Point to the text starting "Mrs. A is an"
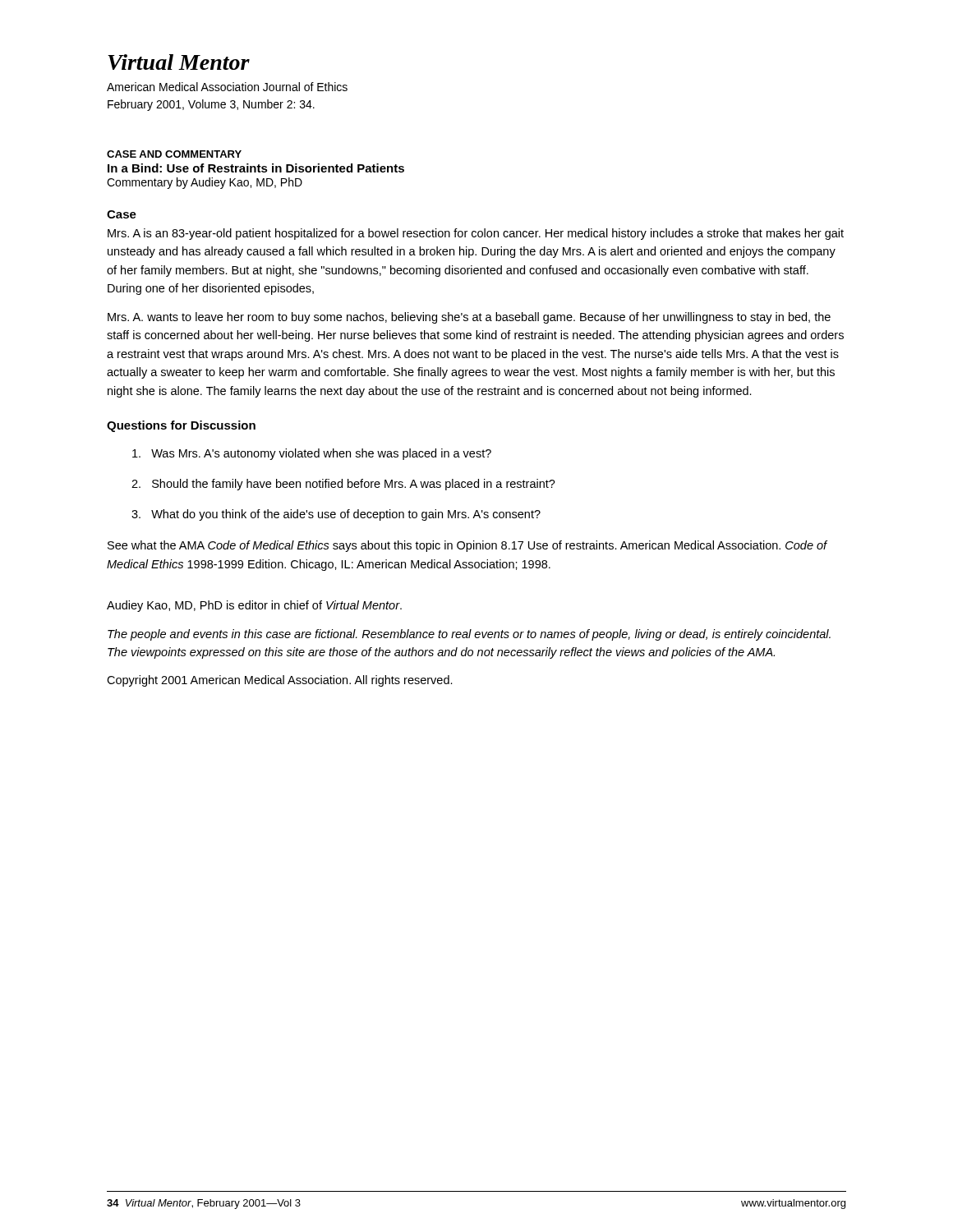Screen dimensions: 1232x953 (476, 261)
